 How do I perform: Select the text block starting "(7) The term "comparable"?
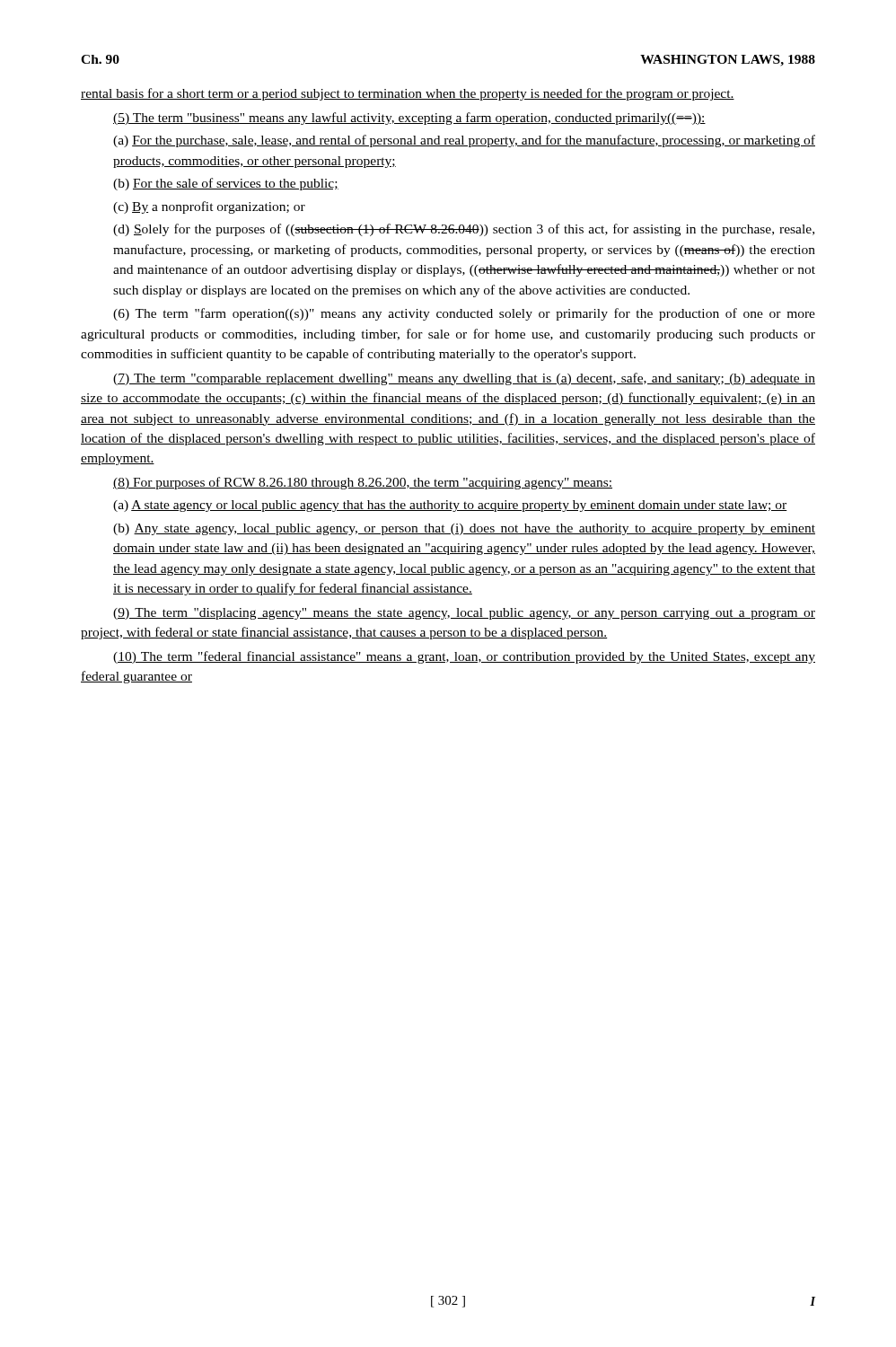[448, 418]
